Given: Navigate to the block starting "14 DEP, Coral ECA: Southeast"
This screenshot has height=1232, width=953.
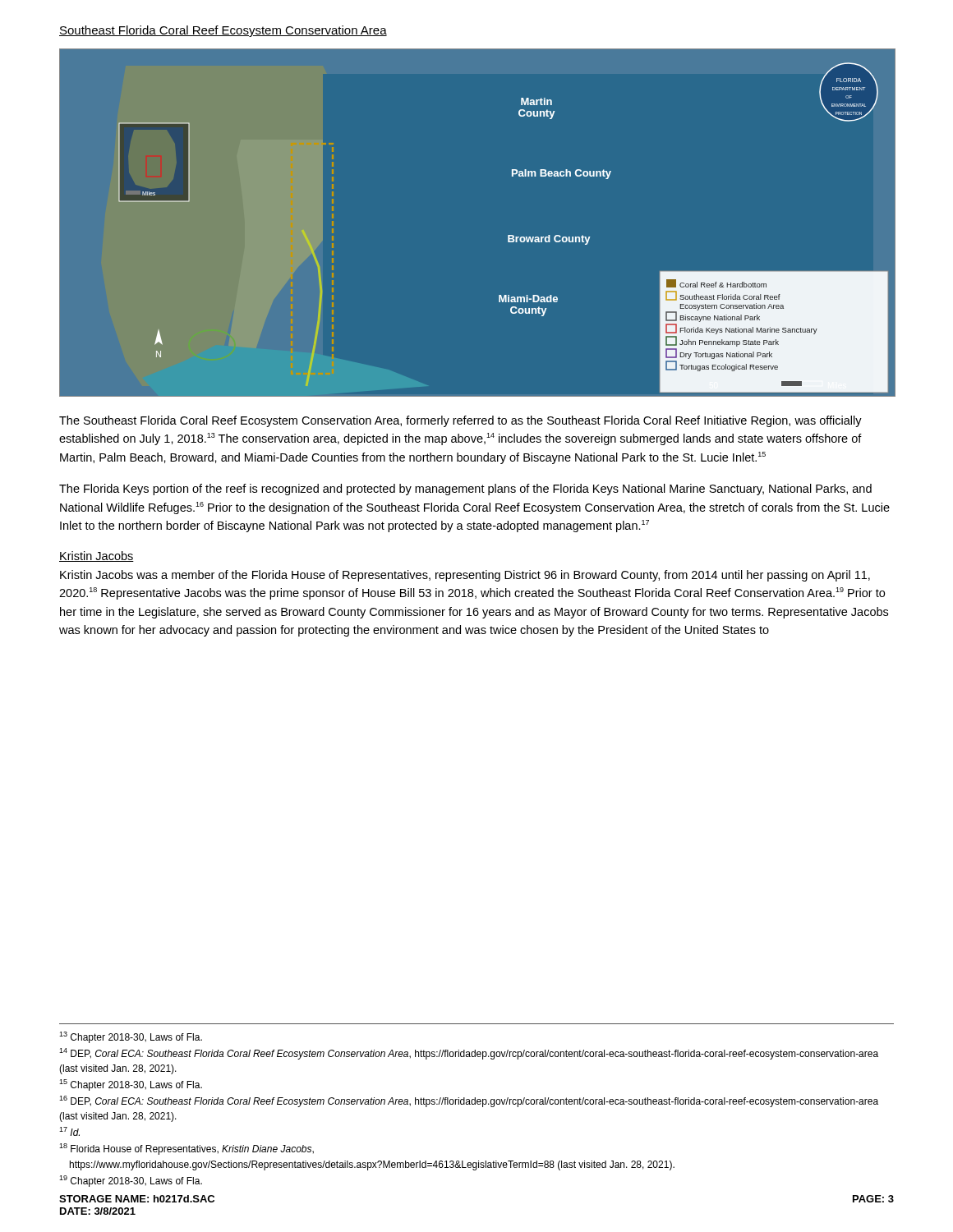Looking at the screenshot, I should pos(469,1060).
